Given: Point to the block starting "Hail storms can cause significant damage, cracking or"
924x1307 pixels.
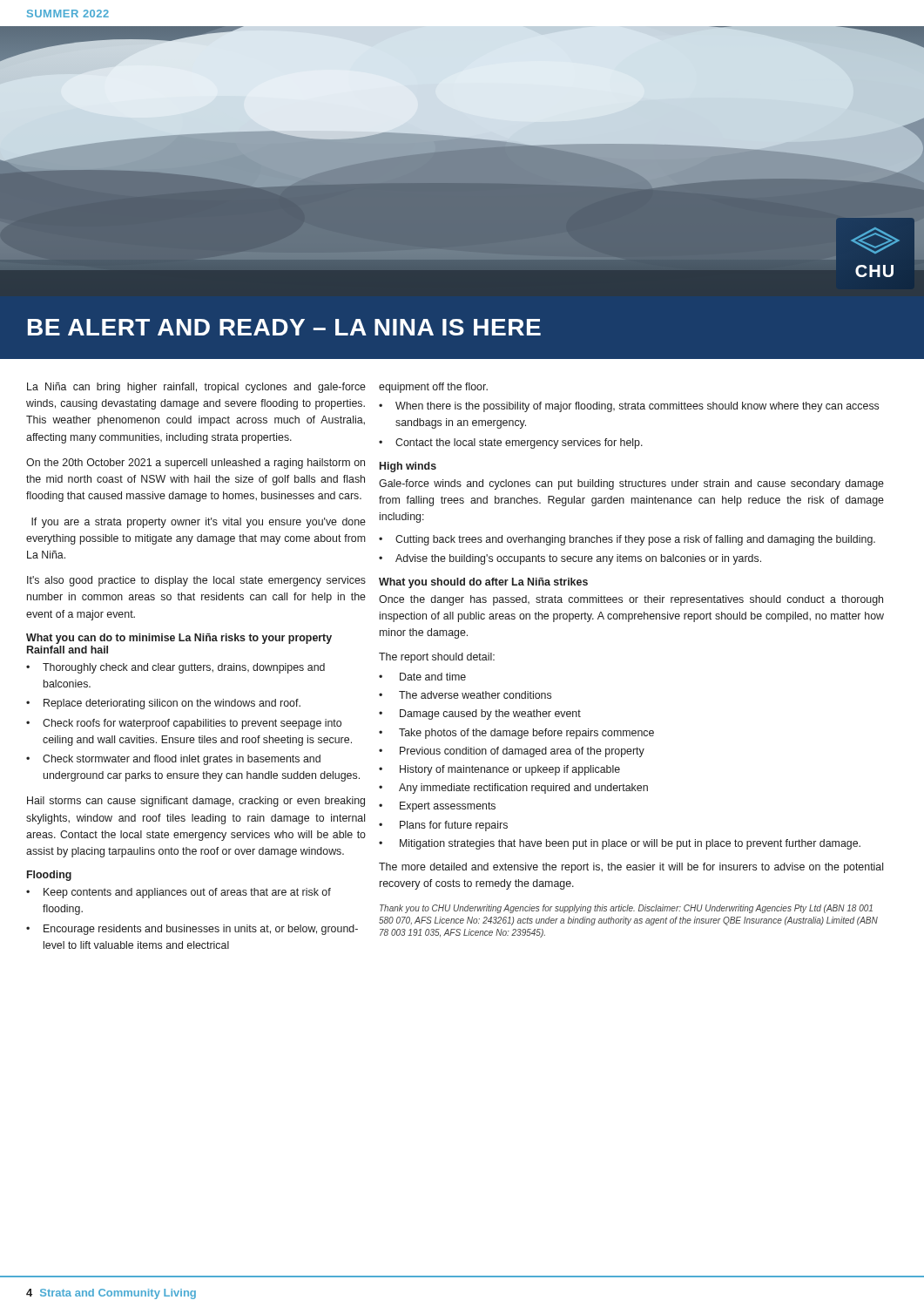Looking at the screenshot, I should coord(196,826).
